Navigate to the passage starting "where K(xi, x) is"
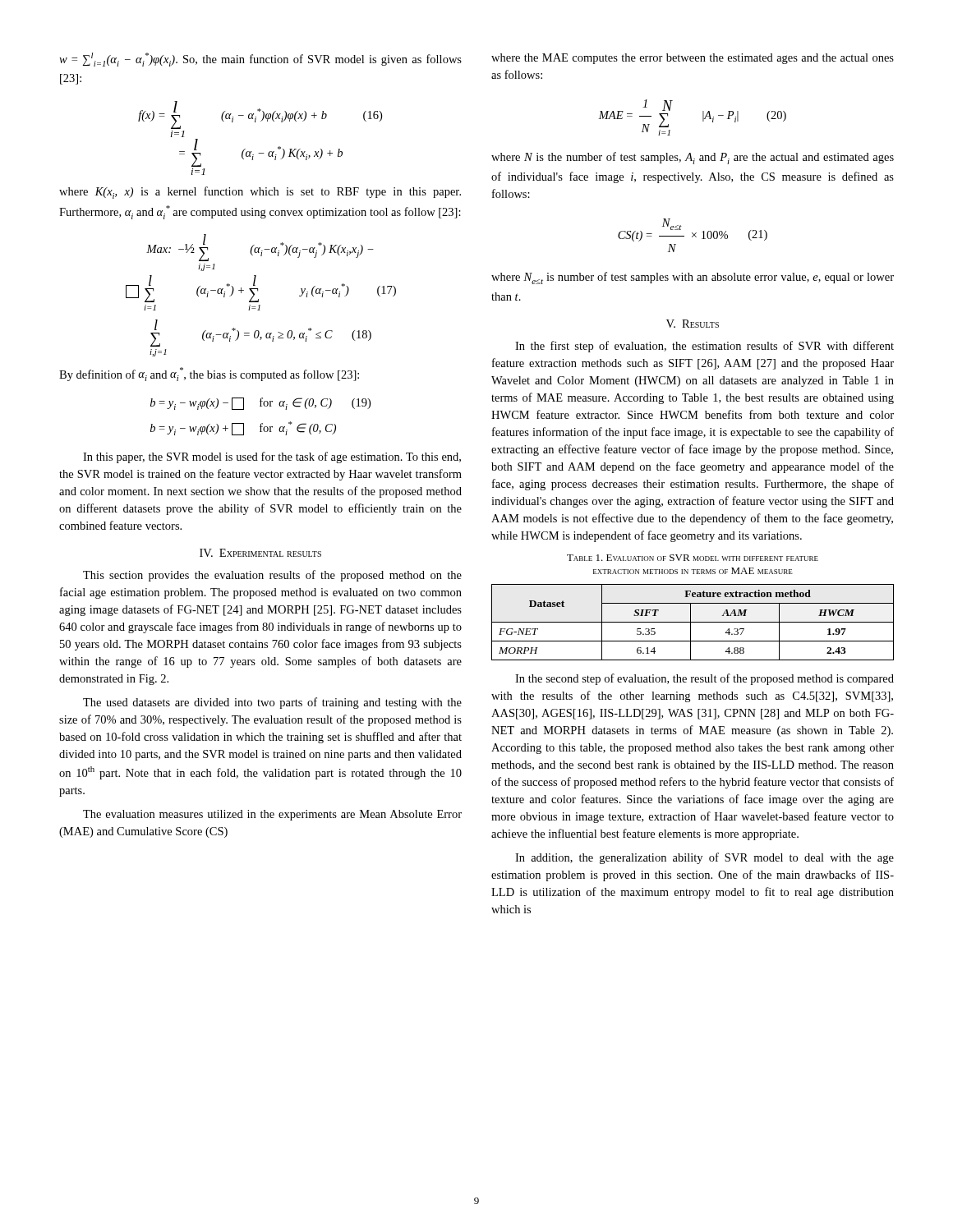The width and height of the screenshot is (953, 1232). coord(260,203)
